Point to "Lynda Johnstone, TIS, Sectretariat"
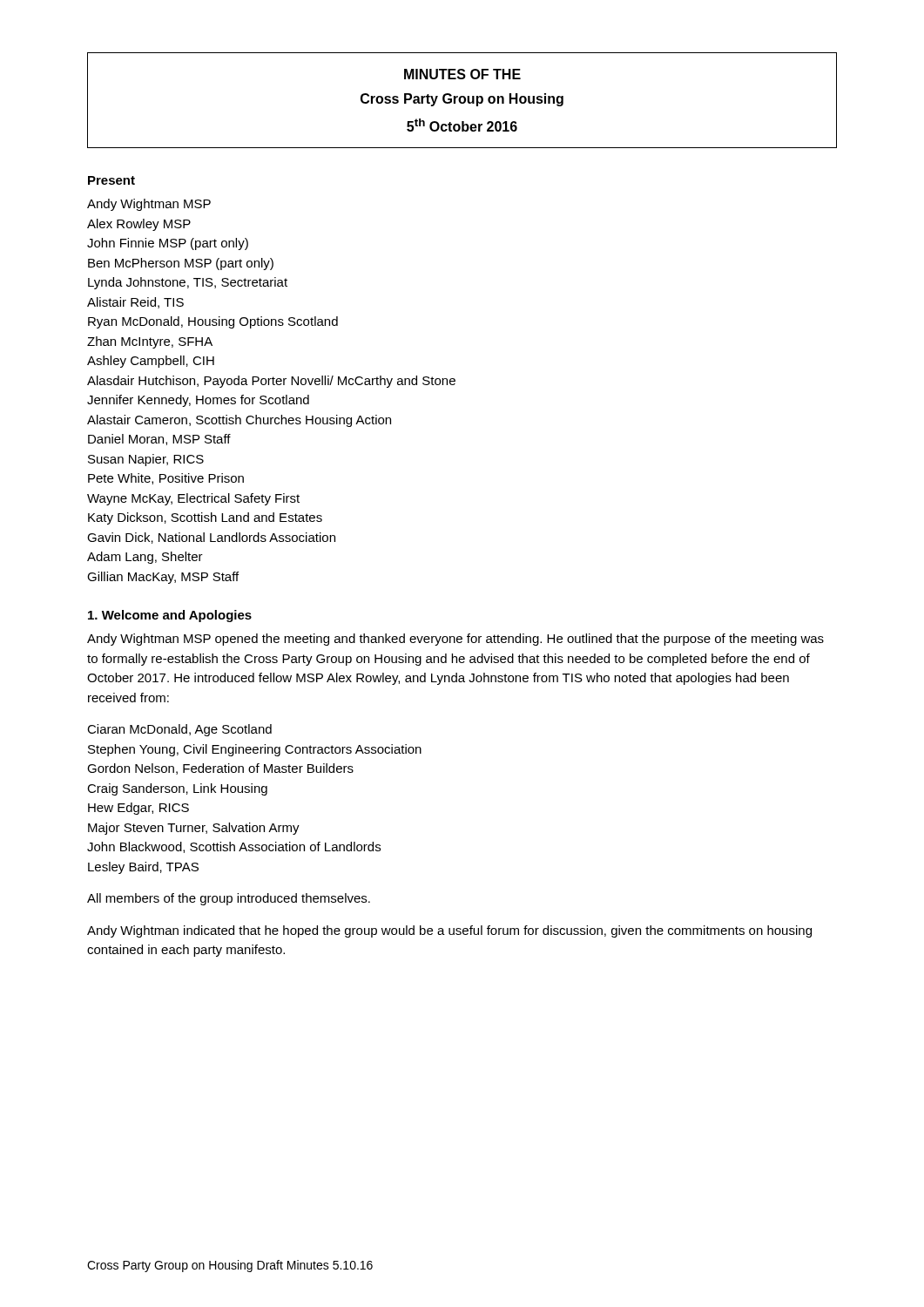Image resolution: width=924 pixels, height=1307 pixels. [187, 282]
